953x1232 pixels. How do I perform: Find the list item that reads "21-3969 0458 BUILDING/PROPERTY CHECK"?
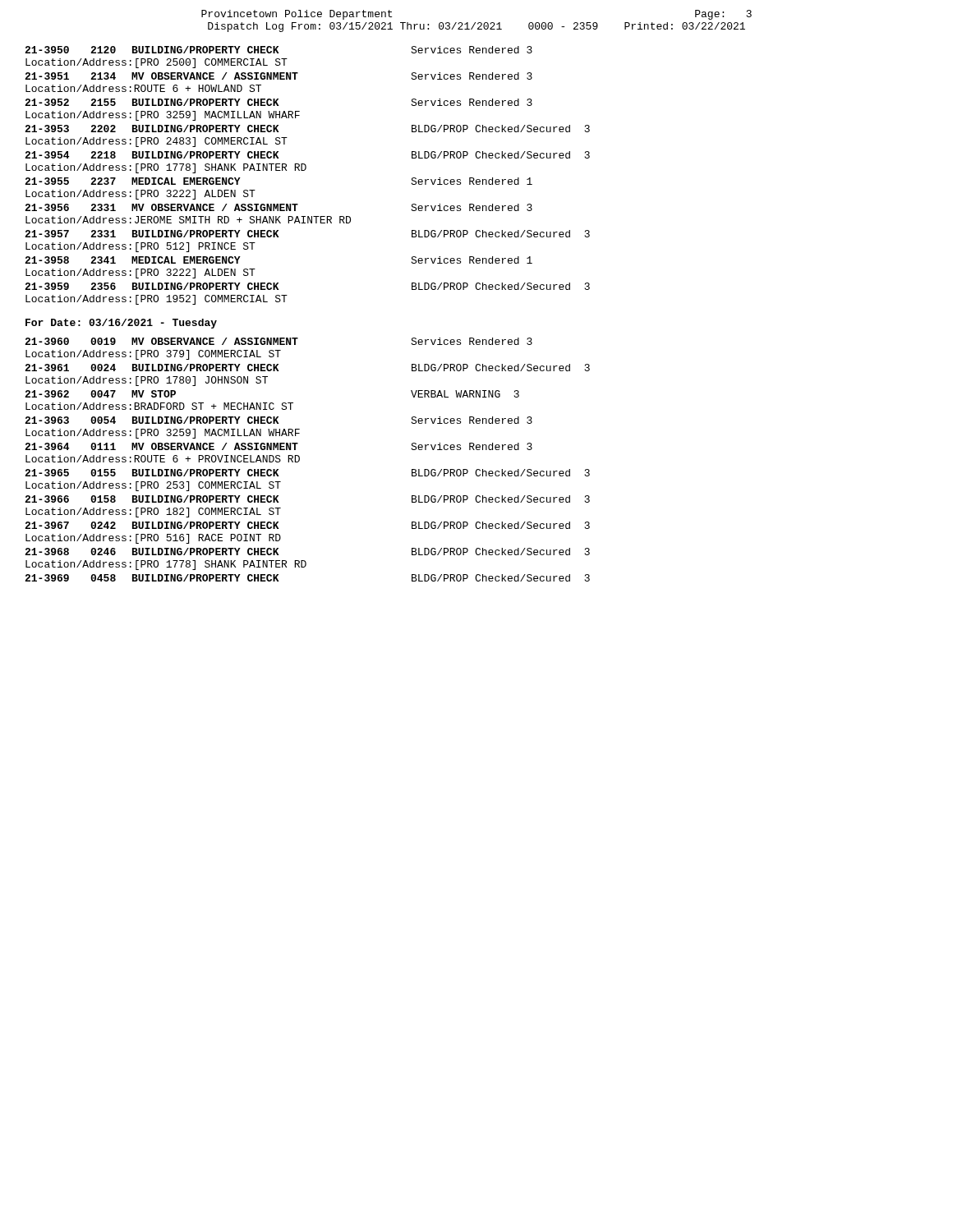click(476, 579)
